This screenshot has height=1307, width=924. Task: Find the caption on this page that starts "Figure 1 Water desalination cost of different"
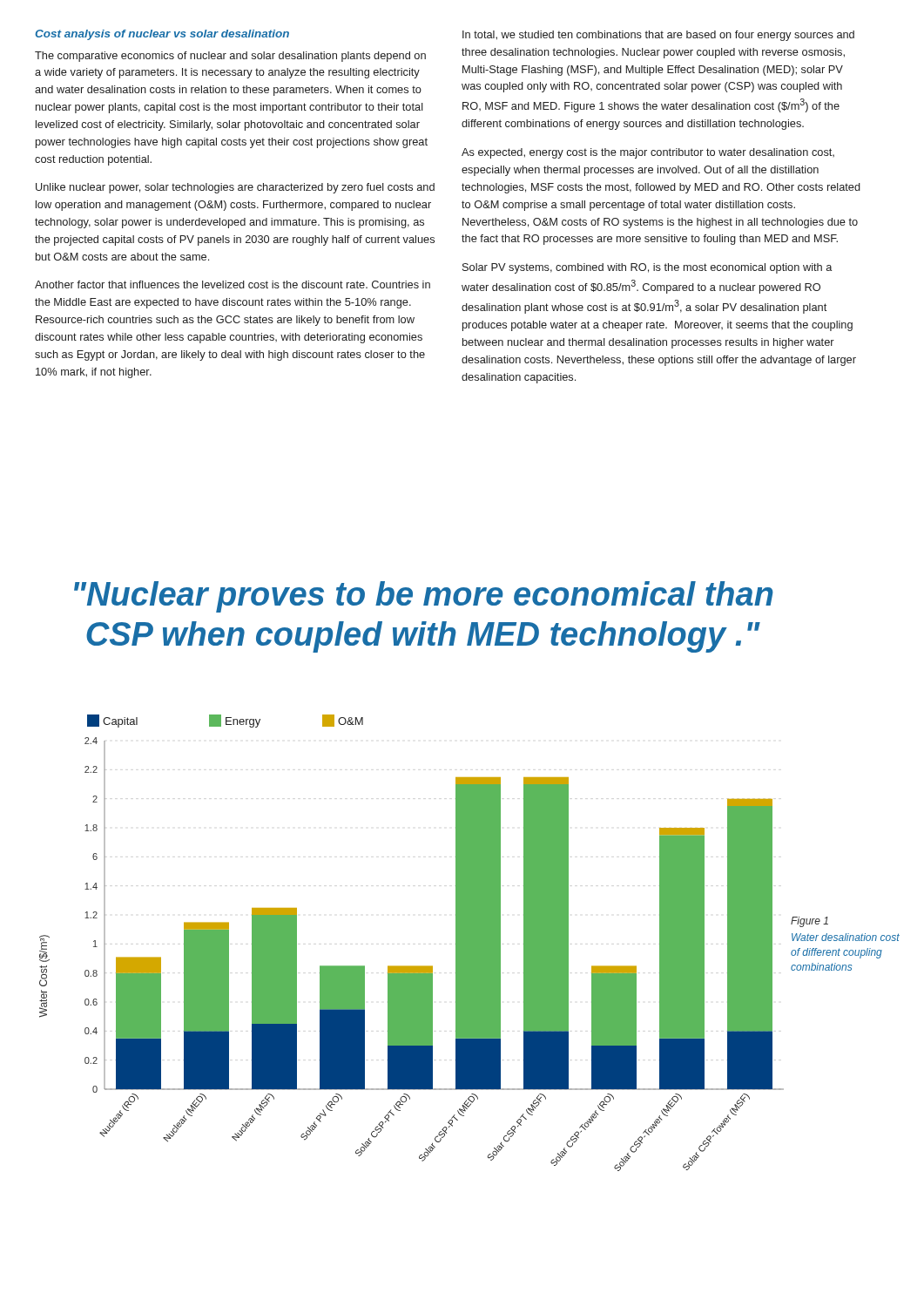click(847, 945)
